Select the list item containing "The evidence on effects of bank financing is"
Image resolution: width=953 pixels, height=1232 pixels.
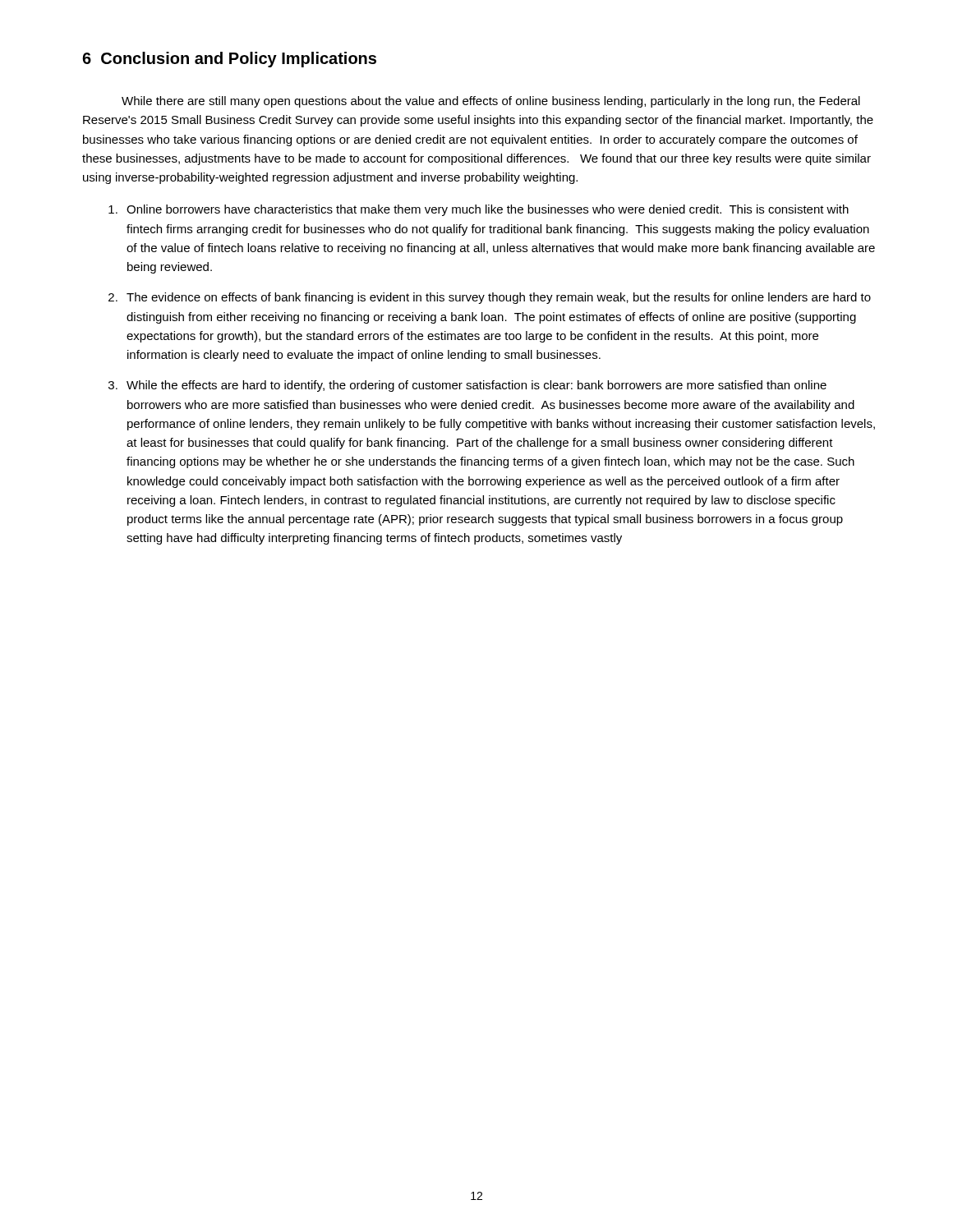point(500,326)
